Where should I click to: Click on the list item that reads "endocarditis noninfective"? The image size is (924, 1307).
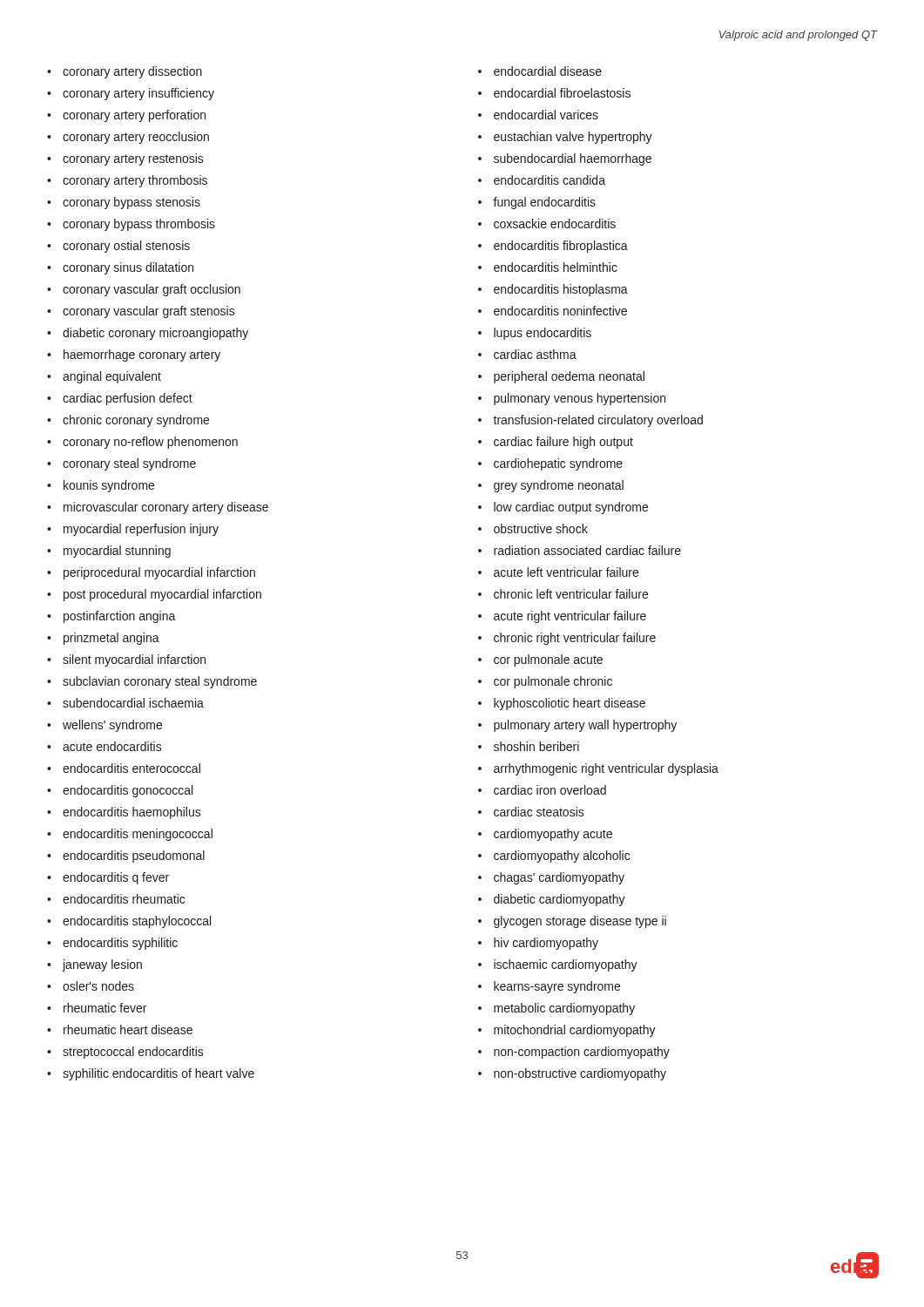(x=560, y=311)
